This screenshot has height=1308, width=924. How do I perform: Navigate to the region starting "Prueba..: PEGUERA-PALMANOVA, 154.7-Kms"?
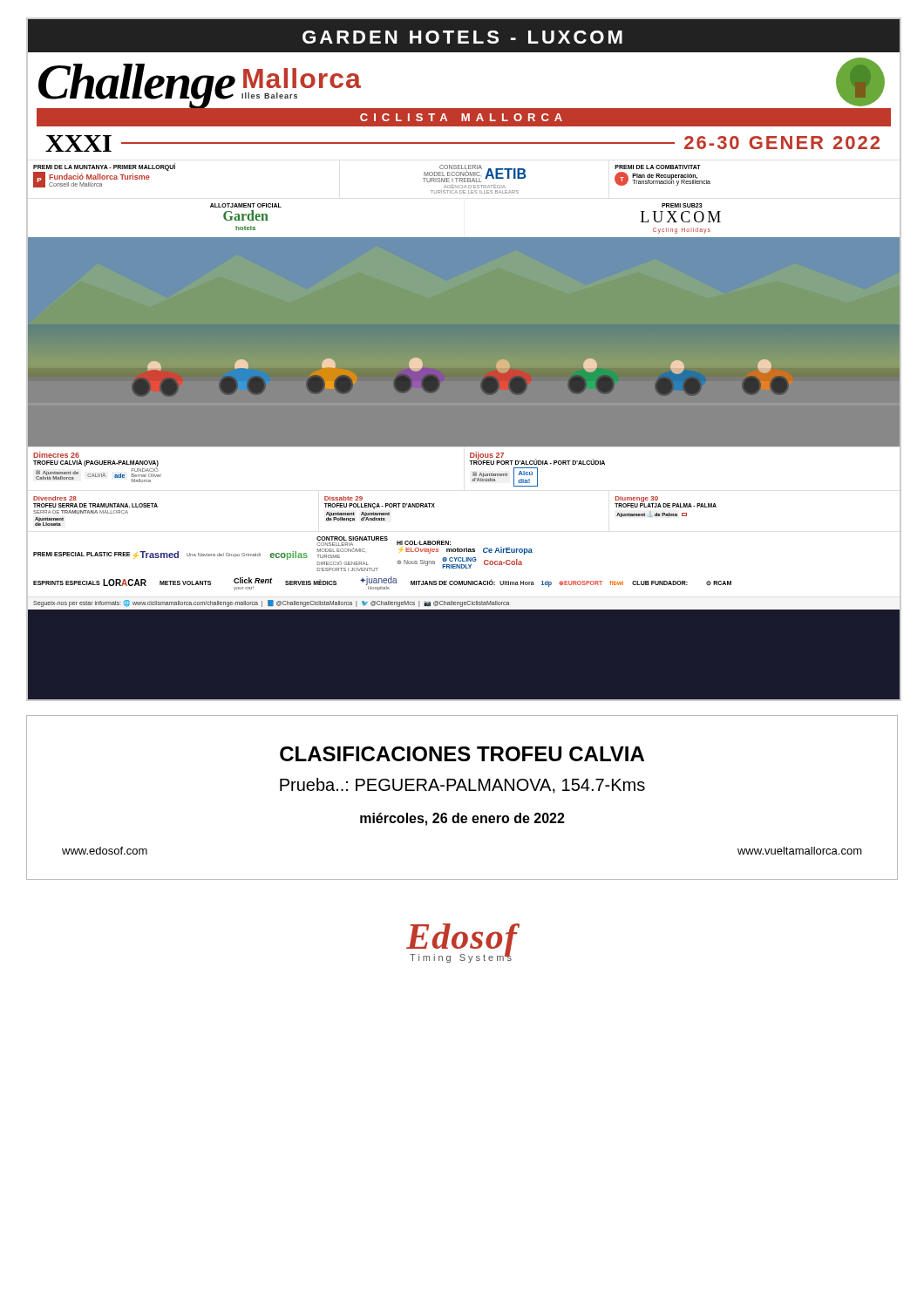(x=462, y=785)
